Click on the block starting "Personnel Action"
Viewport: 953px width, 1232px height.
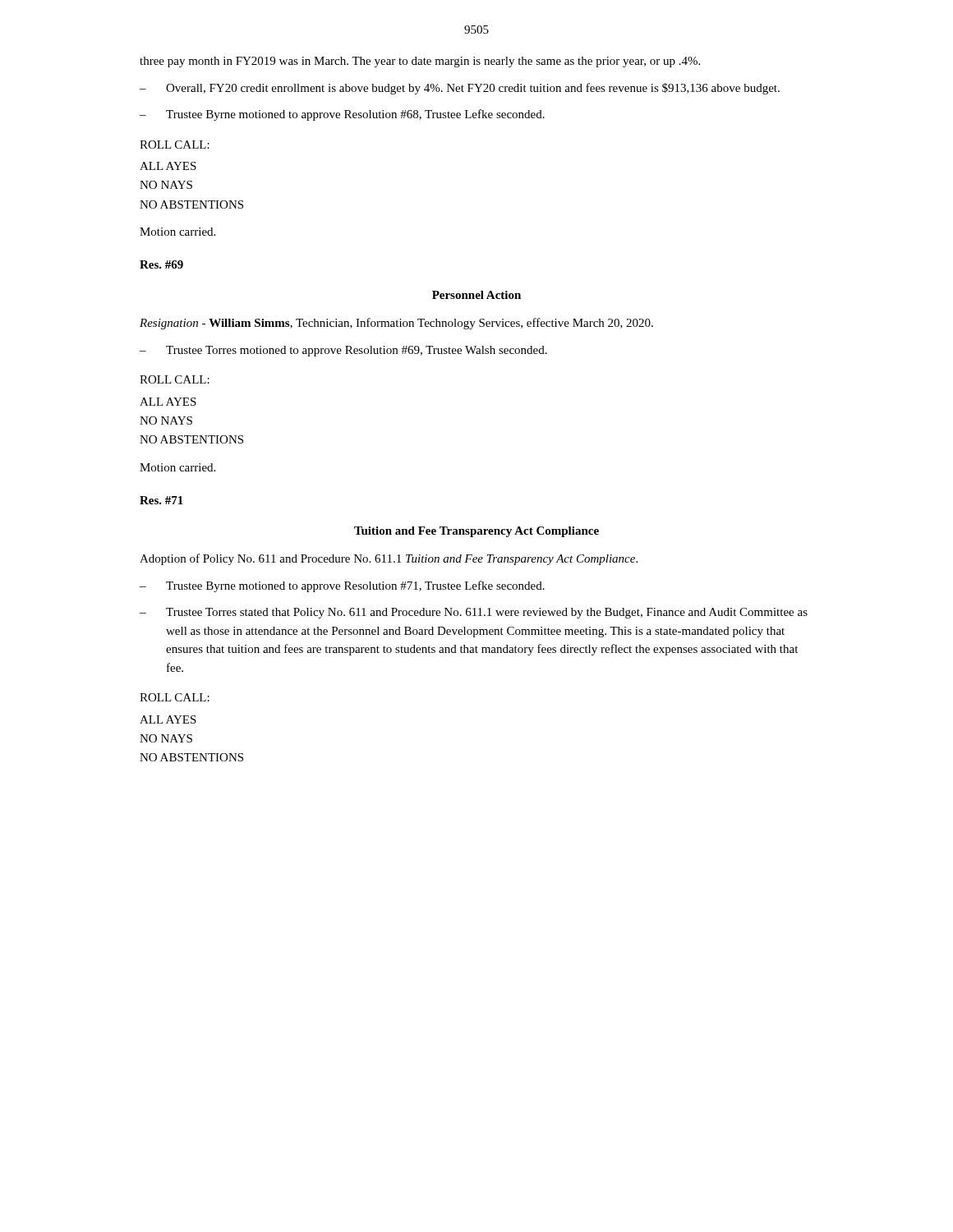[x=476, y=295]
